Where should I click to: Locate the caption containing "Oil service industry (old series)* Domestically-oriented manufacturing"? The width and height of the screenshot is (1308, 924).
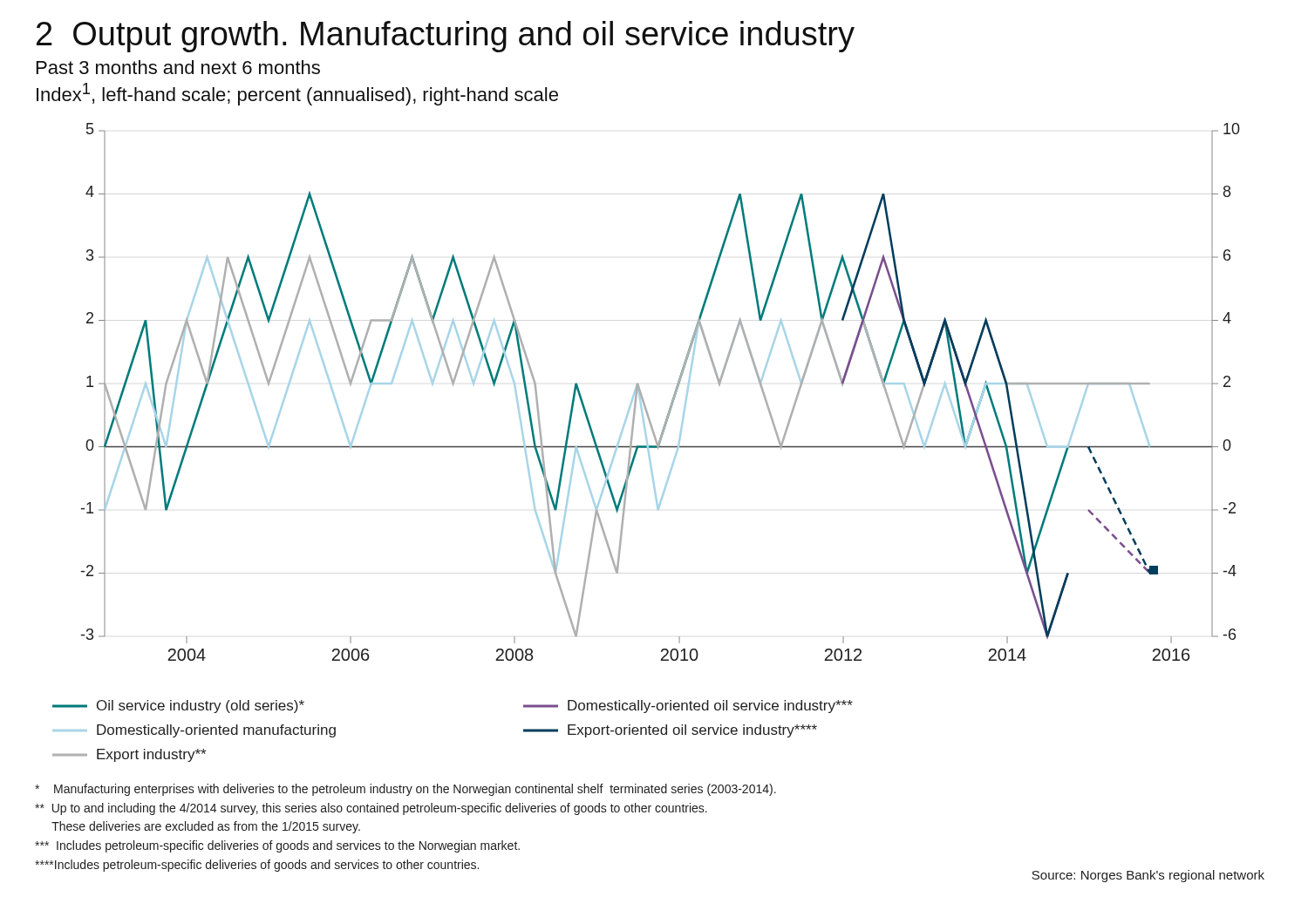pos(654,730)
